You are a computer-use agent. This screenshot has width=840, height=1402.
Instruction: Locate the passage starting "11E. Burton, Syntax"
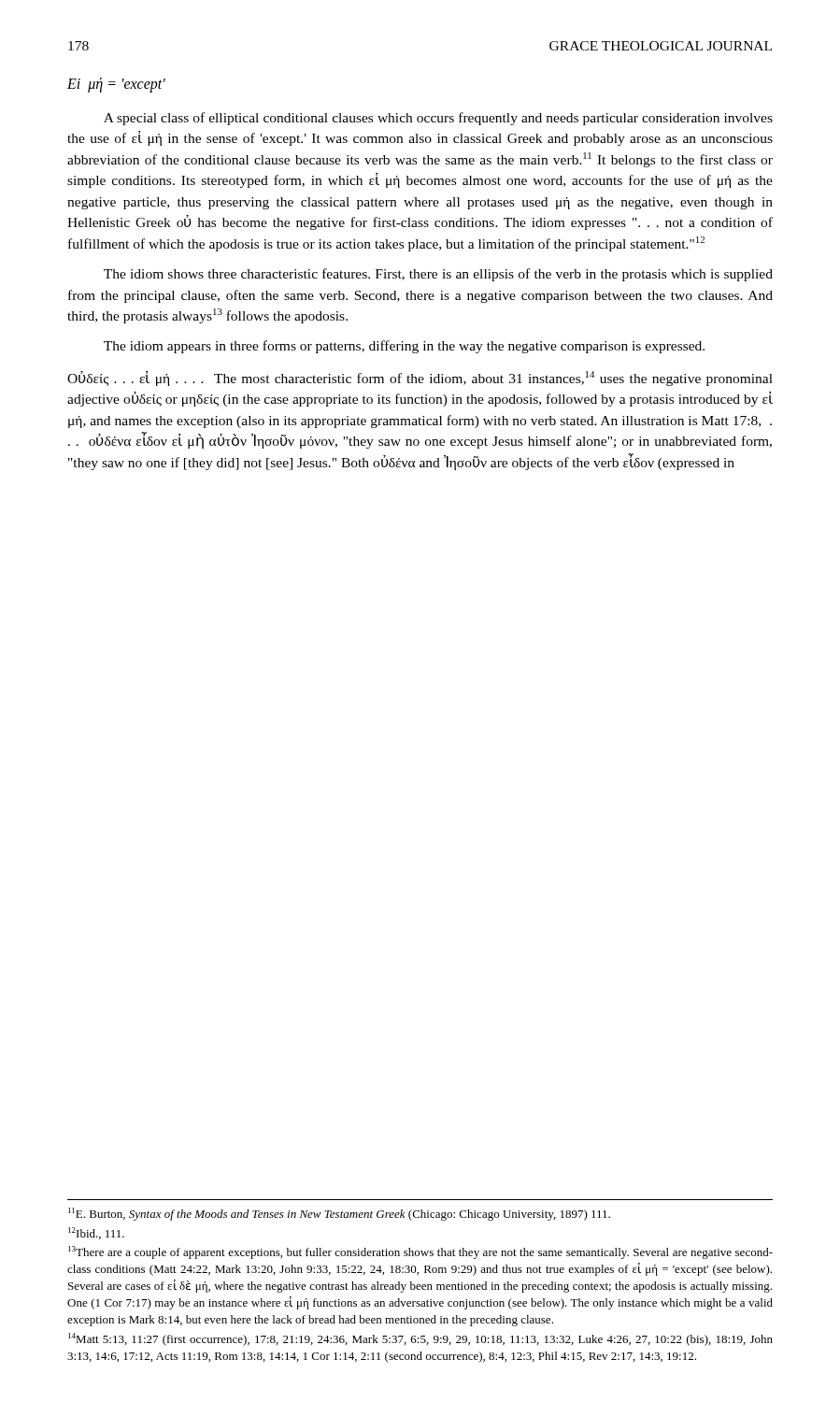pyautogui.click(x=339, y=1214)
